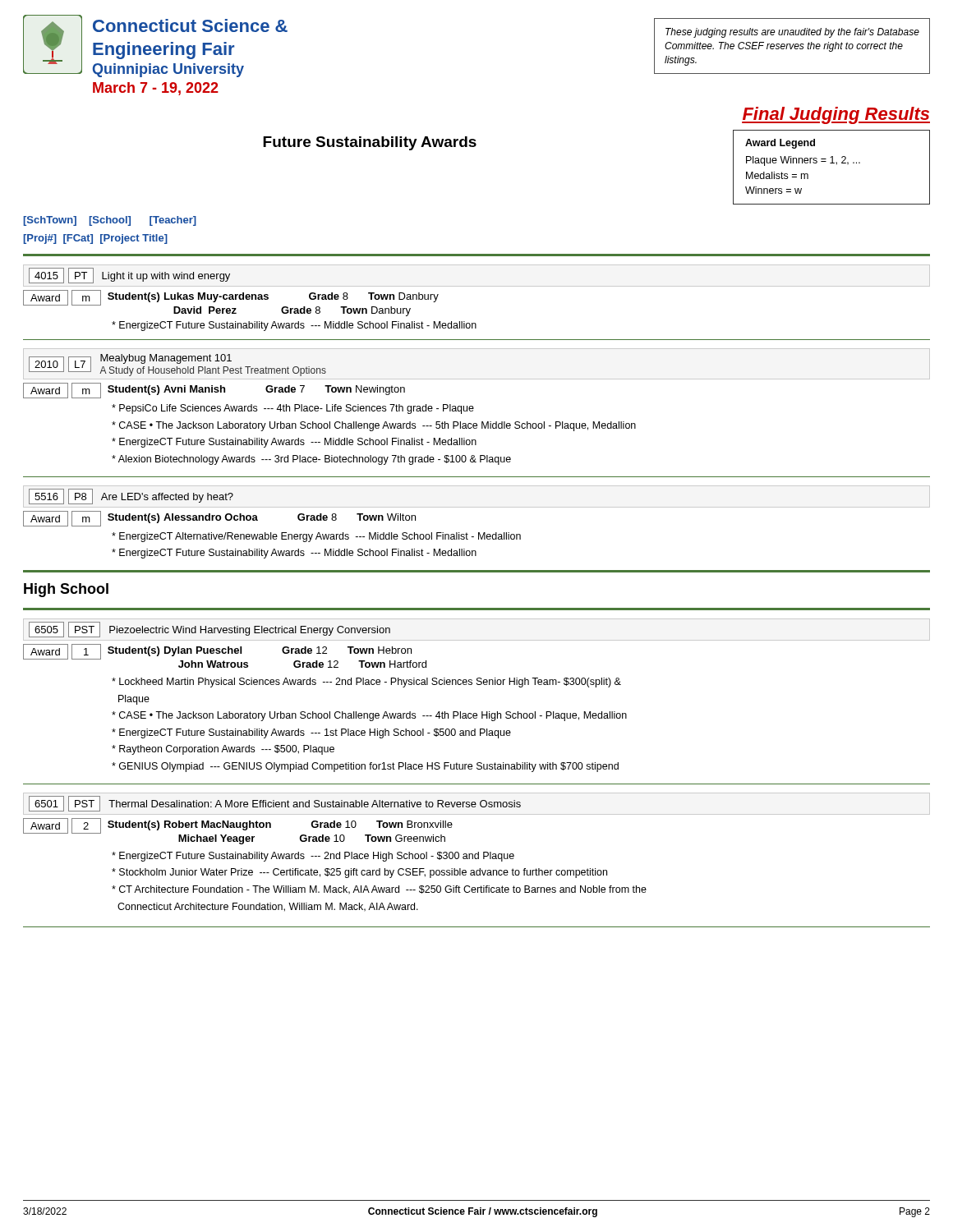Find the block on this page that starts "Award Legend Plaque Winners"

(x=831, y=167)
